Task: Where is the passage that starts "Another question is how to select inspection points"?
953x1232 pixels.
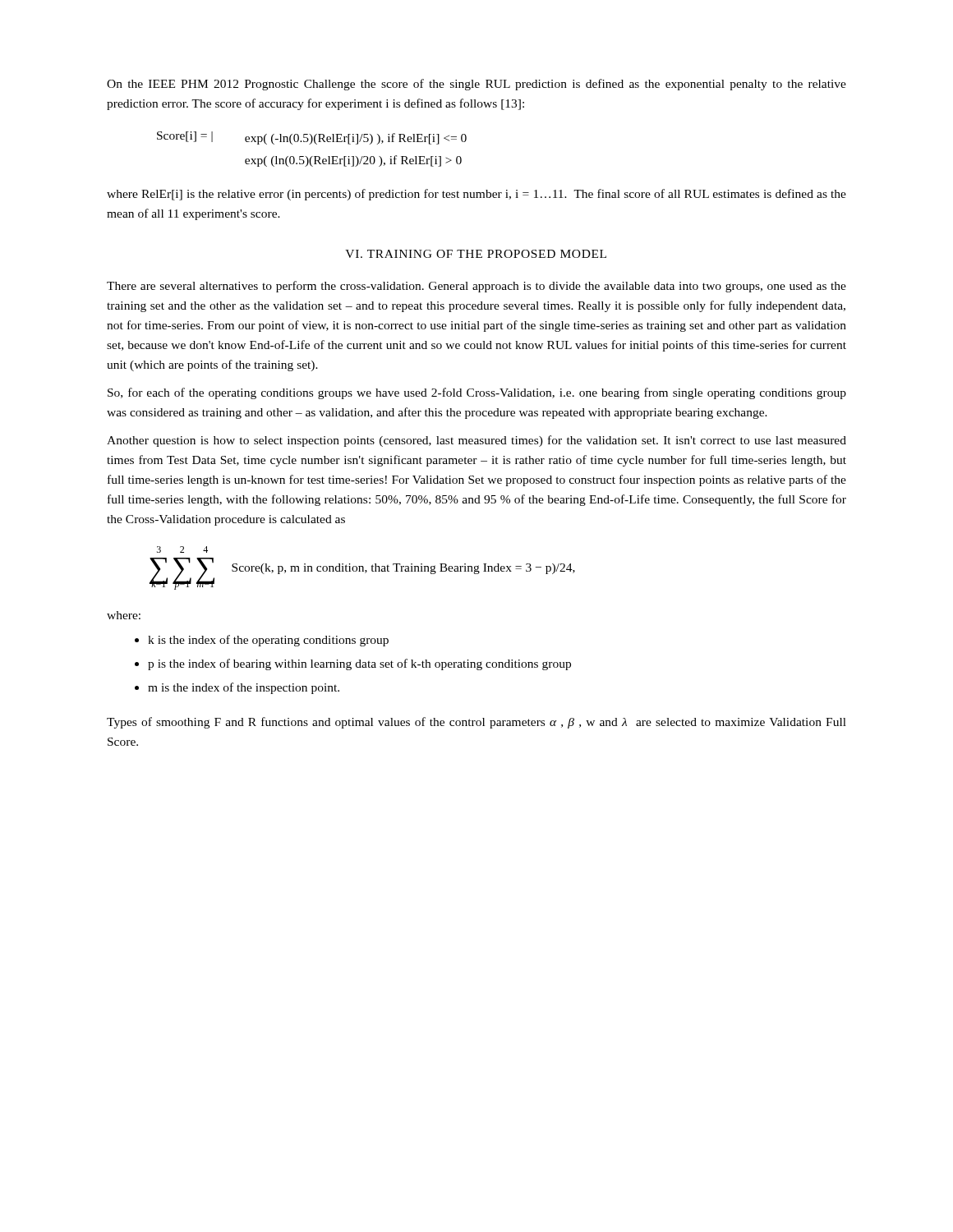Action: 476,480
